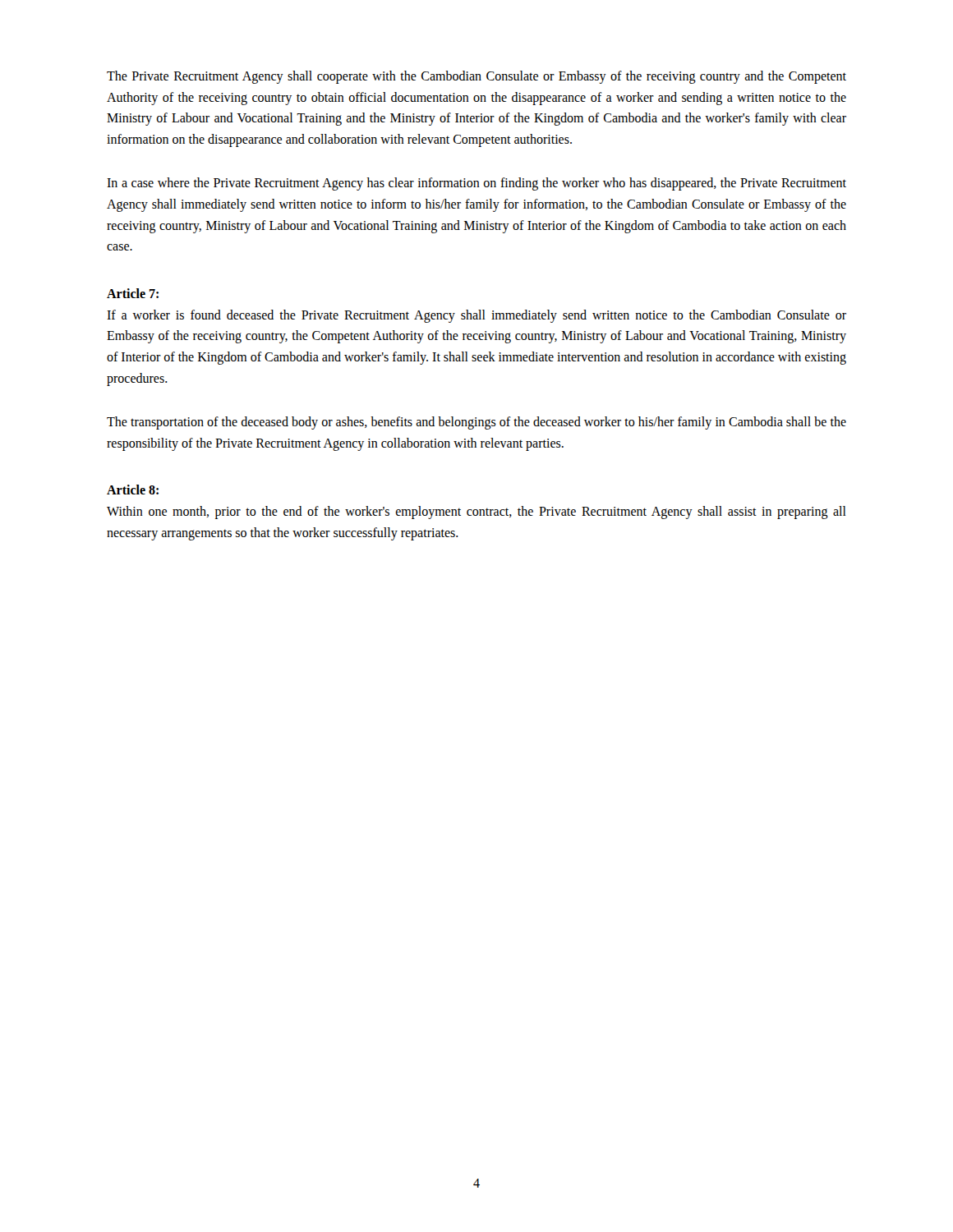
Task: Locate the text block that says "In a case where the Private Recruitment"
Action: pos(476,215)
